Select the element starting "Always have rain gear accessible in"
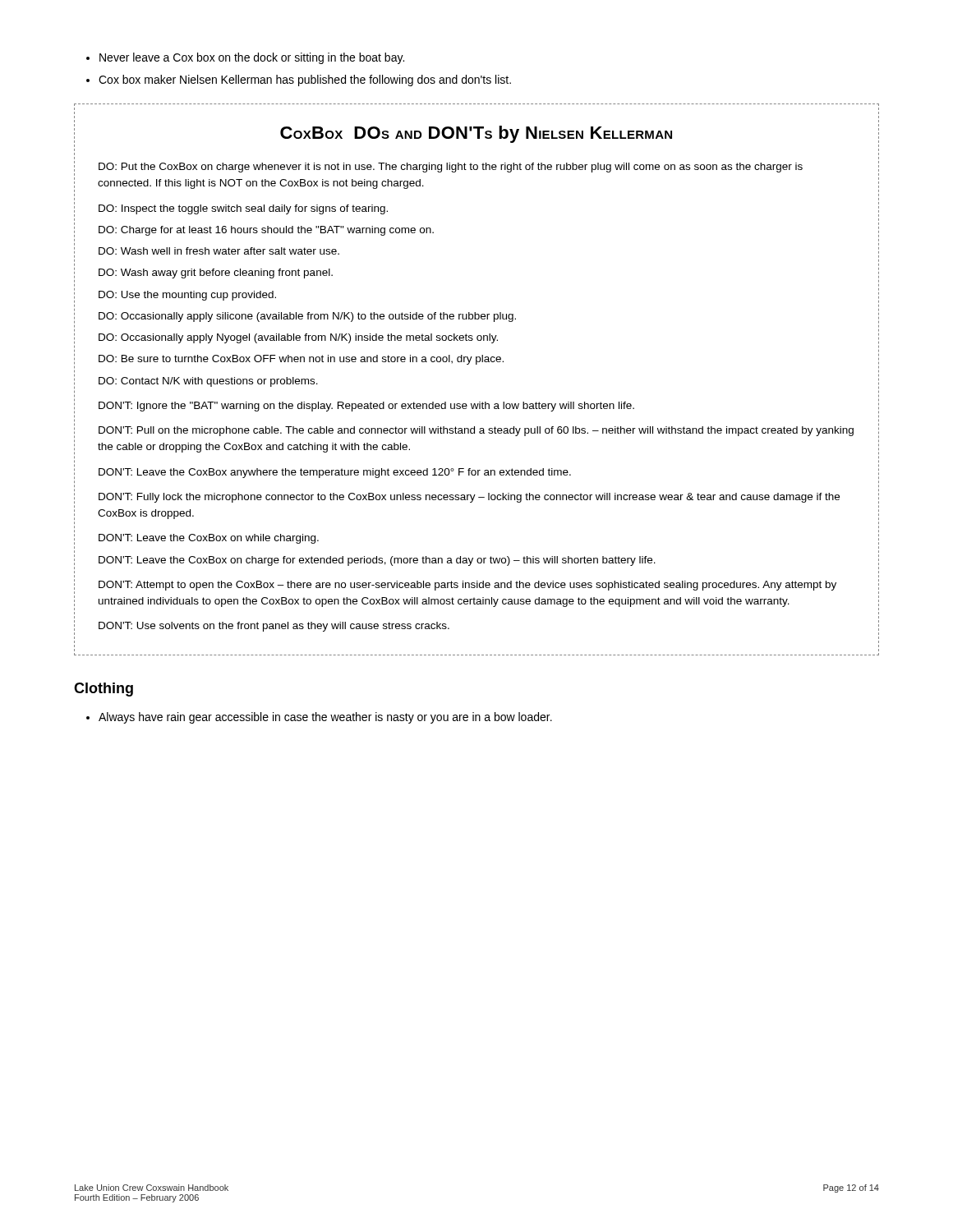The image size is (953, 1232). pyautogui.click(x=326, y=717)
